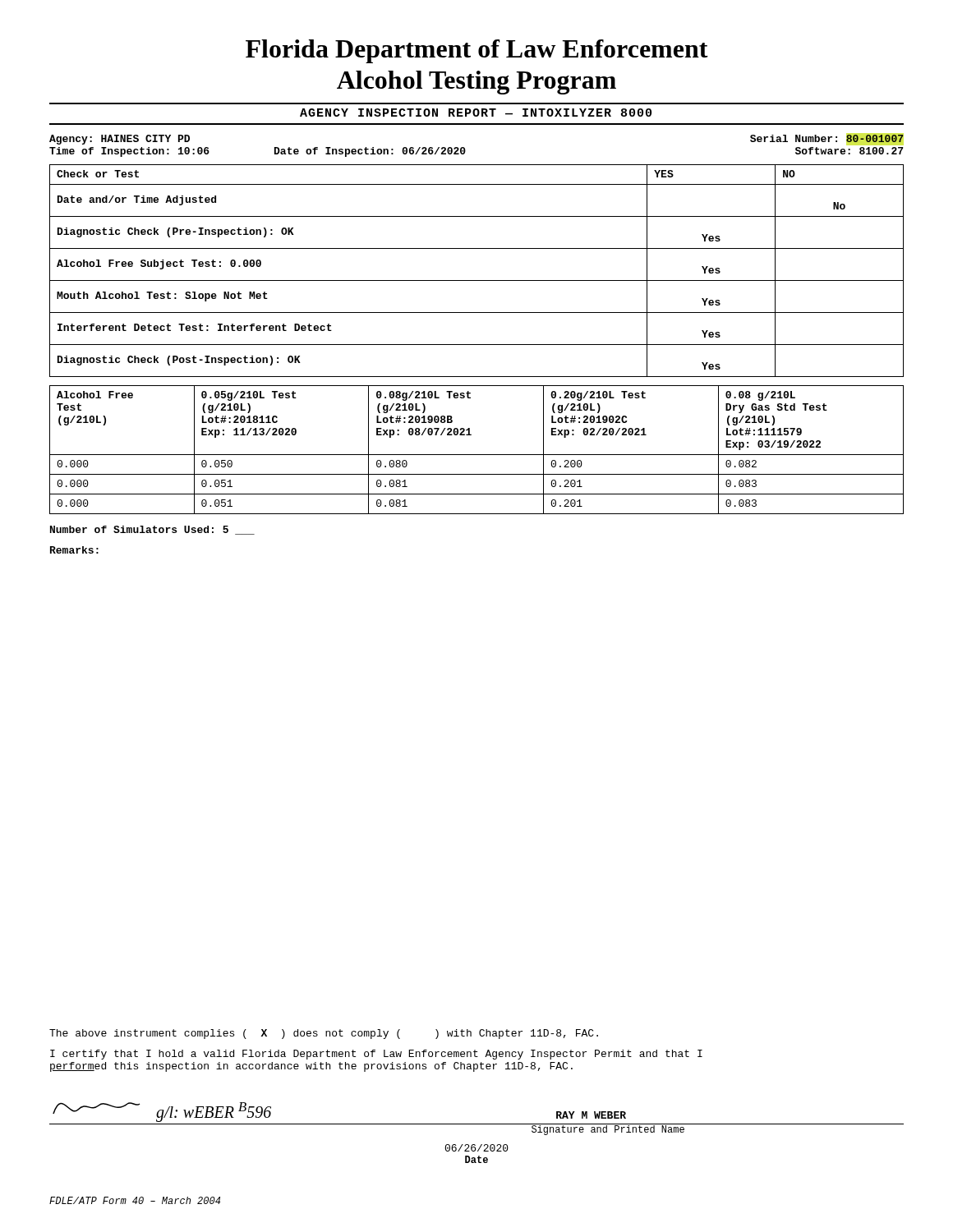The width and height of the screenshot is (953, 1232).
Task: Find the section header containing "AGENCY INSPECTION REPORT — INTOXILYZER 8000"
Action: (x=476, y=114)
